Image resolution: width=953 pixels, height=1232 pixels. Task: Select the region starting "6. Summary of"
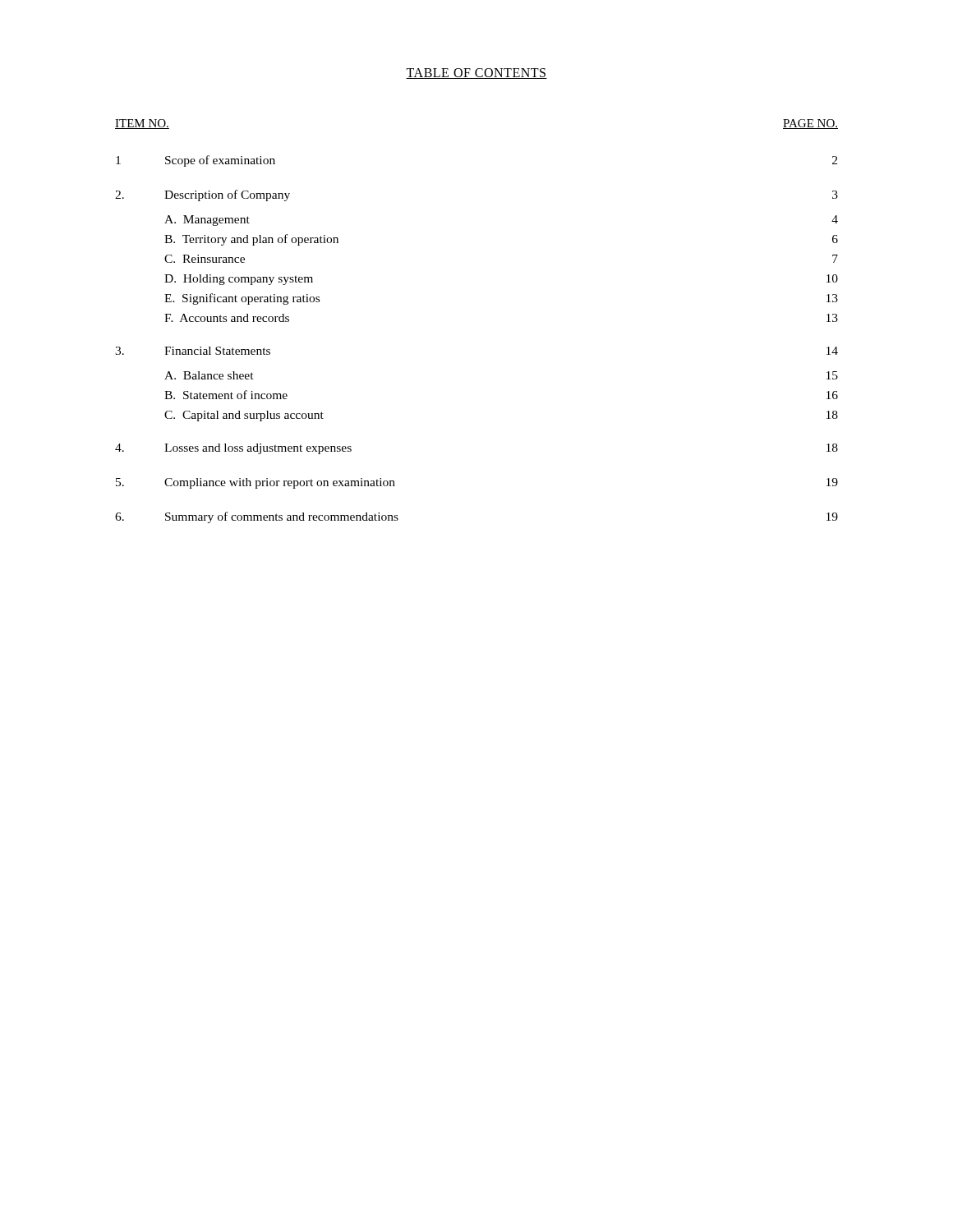pyautogui.click(x=276, y=517)
